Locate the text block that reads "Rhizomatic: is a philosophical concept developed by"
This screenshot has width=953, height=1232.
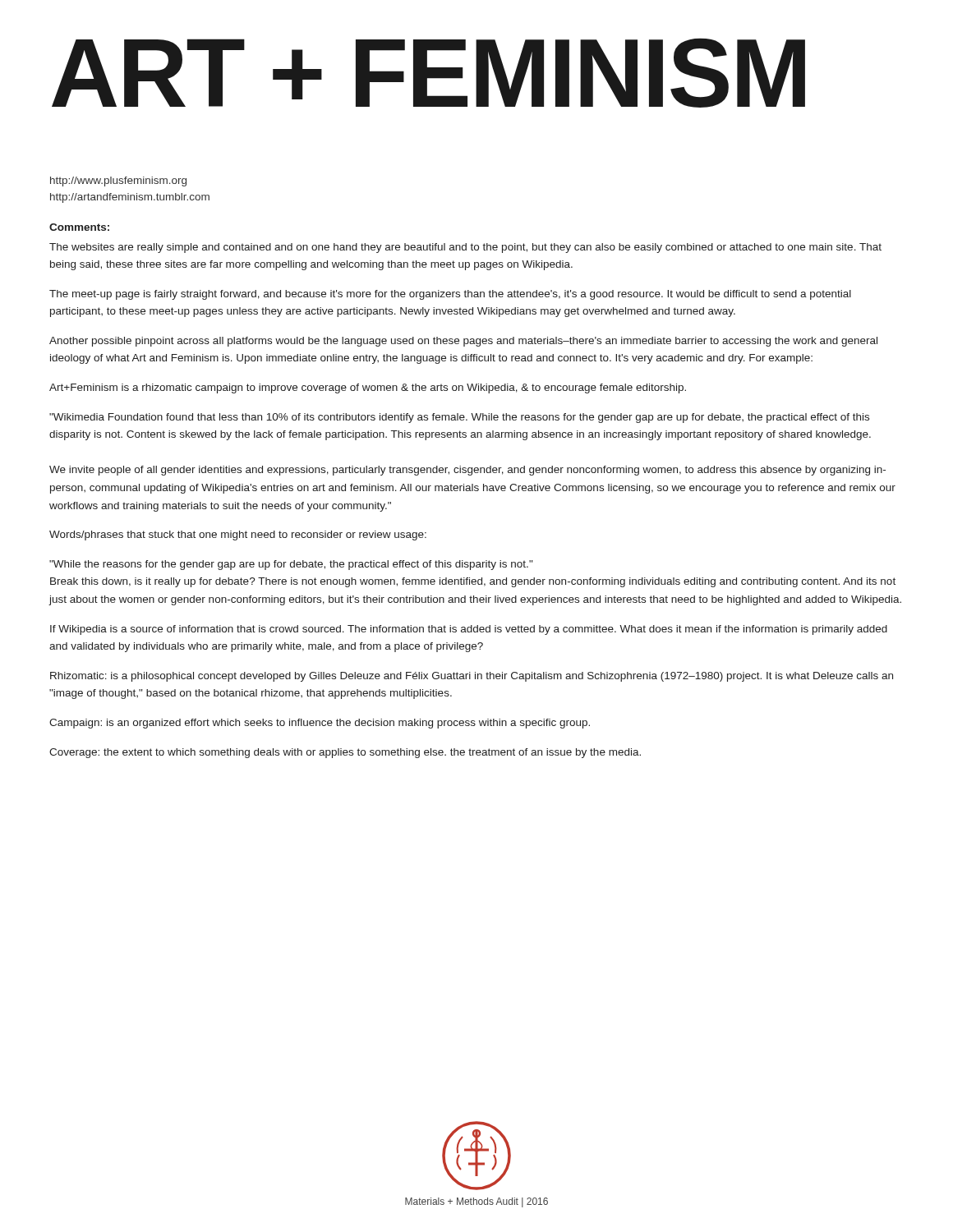[472, 684]
